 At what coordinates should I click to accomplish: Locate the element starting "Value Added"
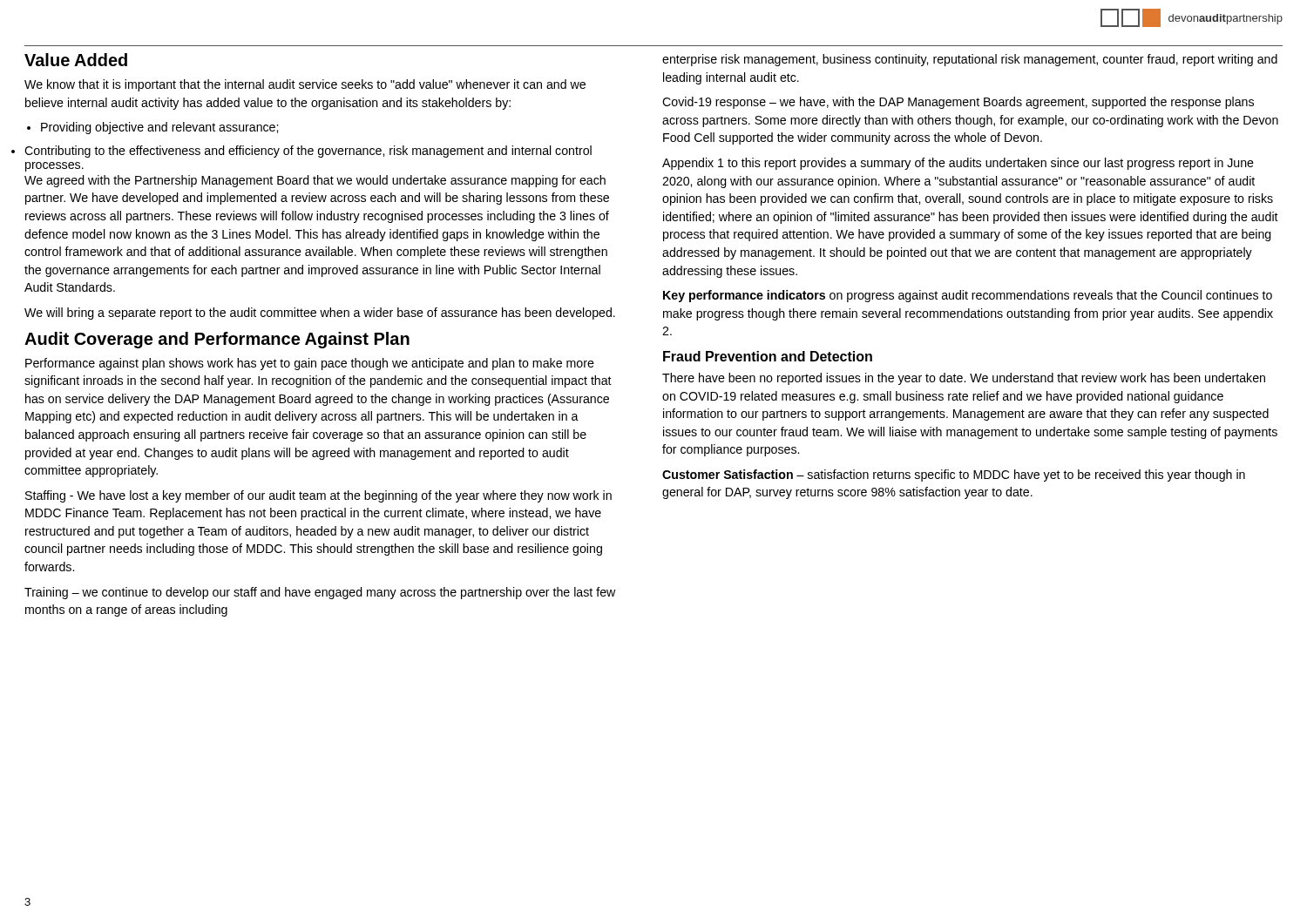point(76,60)
